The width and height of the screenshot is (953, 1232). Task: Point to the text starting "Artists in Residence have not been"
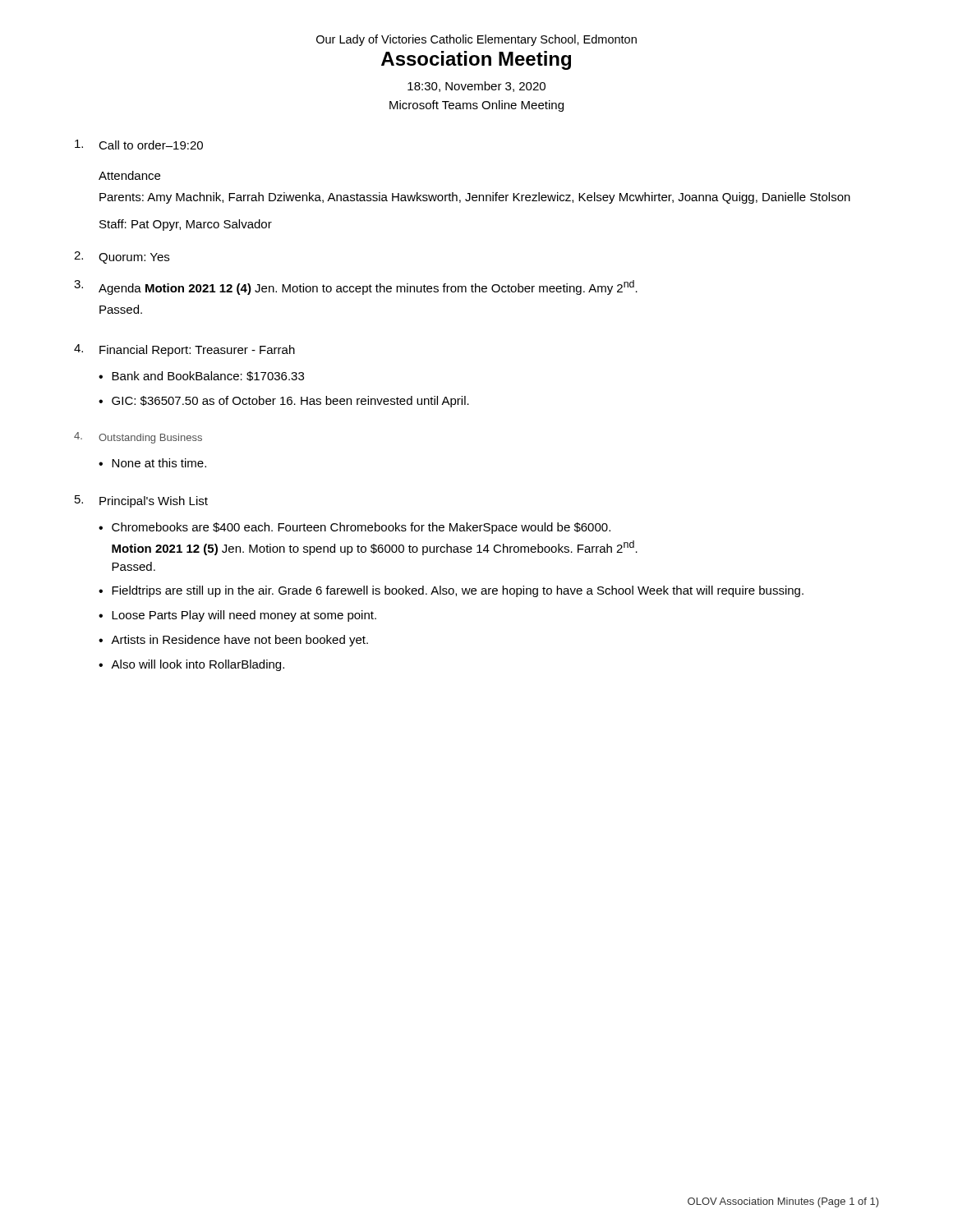(240, 639)
